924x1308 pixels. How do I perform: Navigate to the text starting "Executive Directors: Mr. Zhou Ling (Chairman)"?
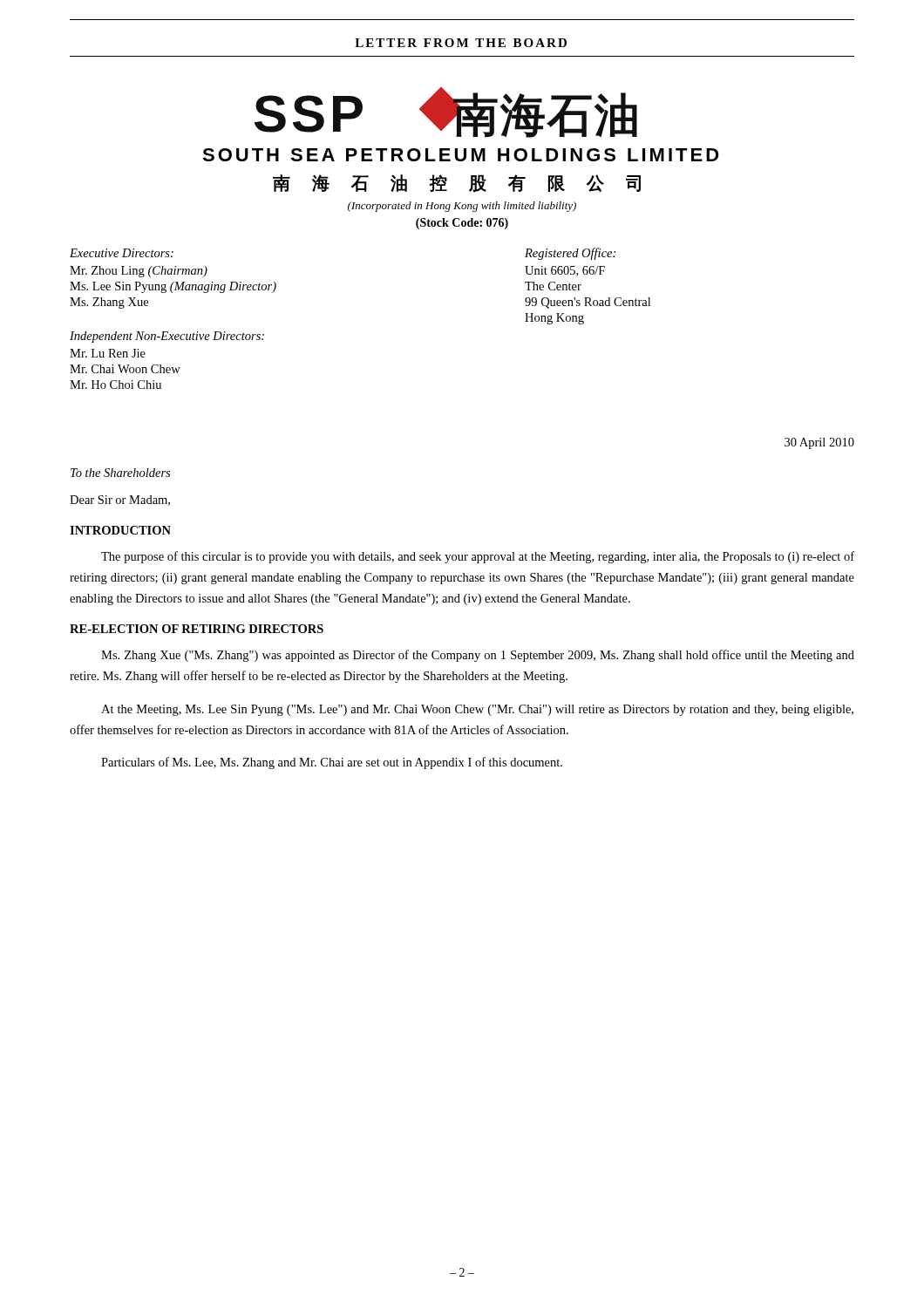tap(274, 278)
